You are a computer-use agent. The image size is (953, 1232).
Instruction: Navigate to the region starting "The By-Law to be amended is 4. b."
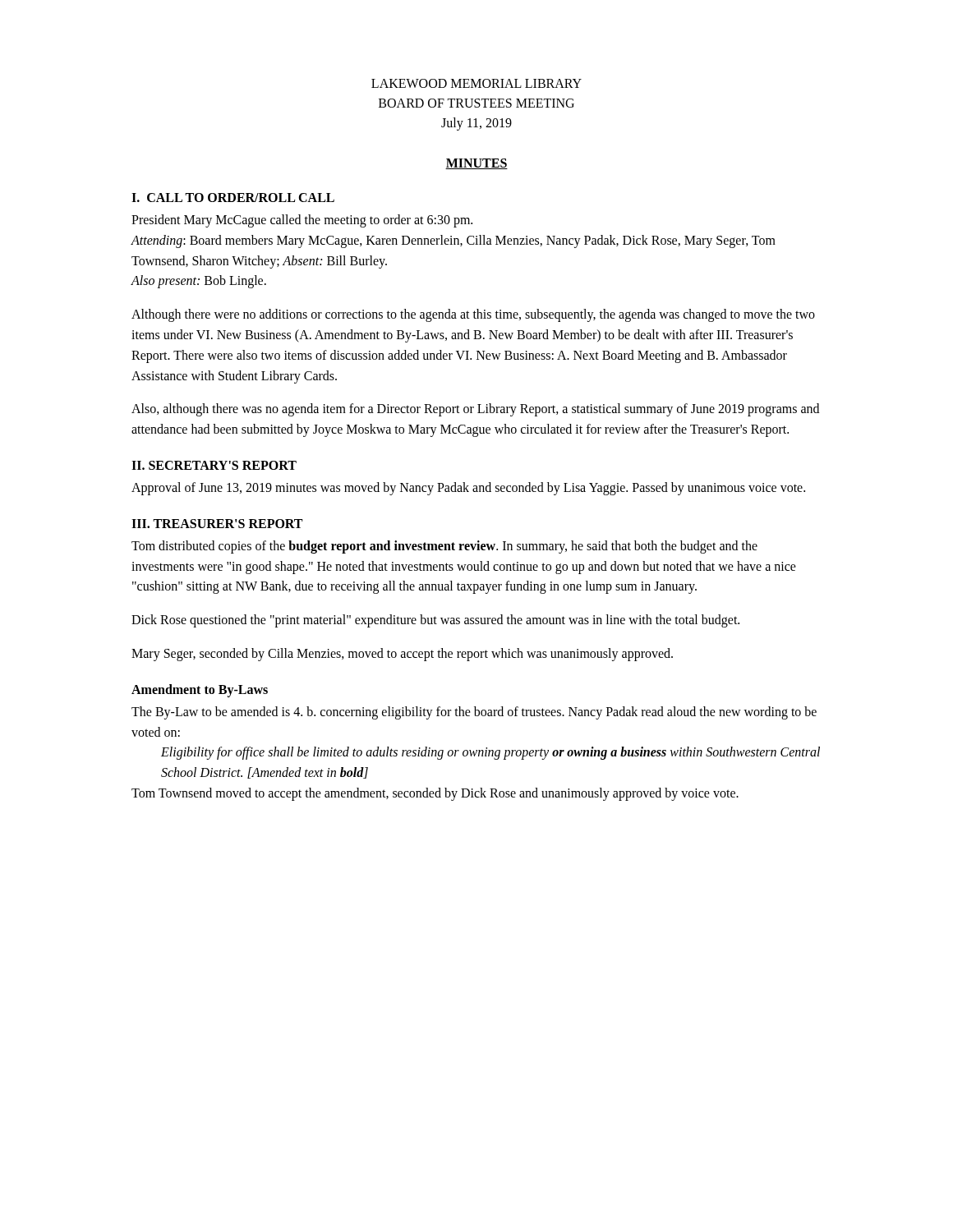476,752
